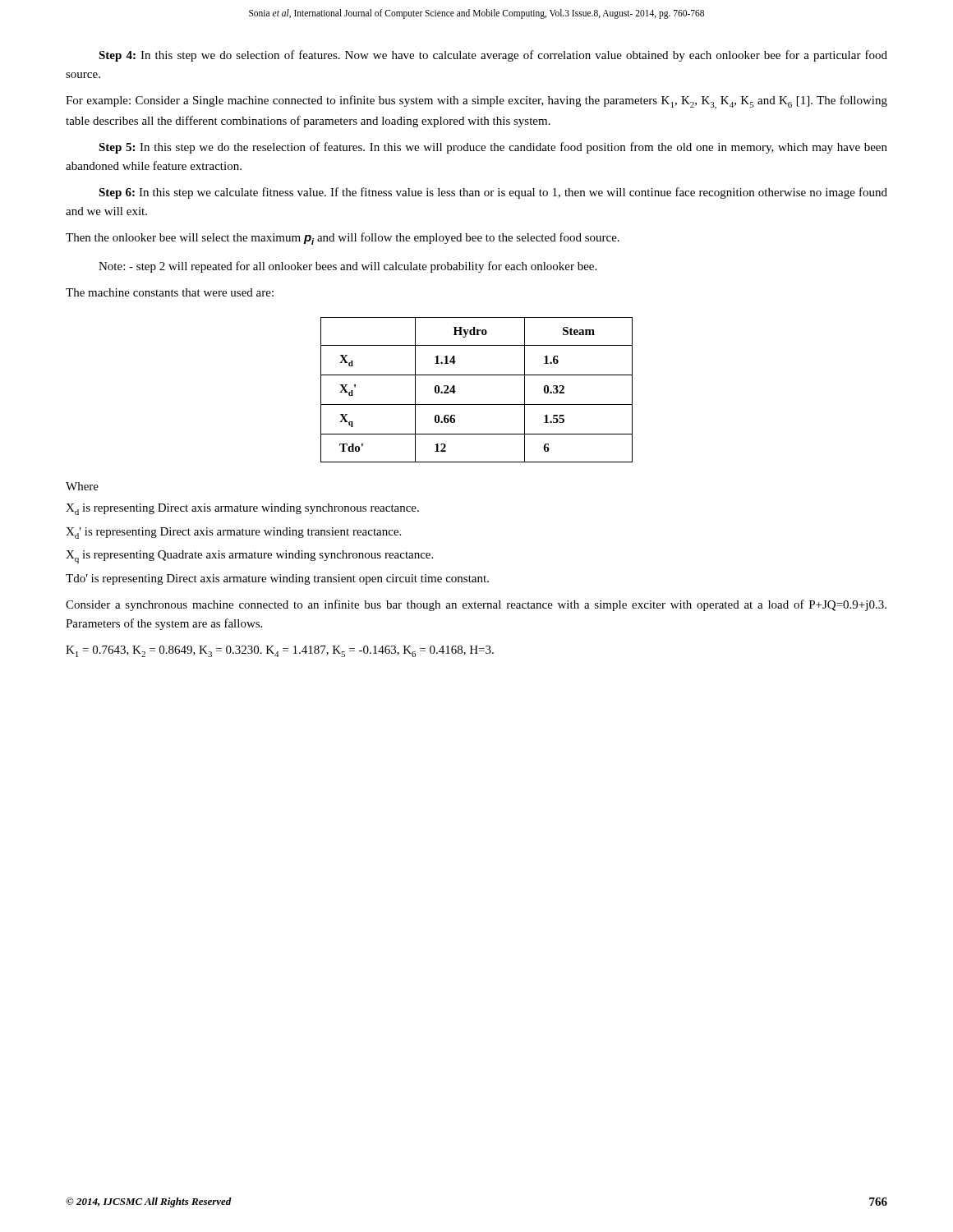The image size is (953, 1232).
Task: Click the passage that begins "Then the onlooker bee will"
Action: coord(476,238)
